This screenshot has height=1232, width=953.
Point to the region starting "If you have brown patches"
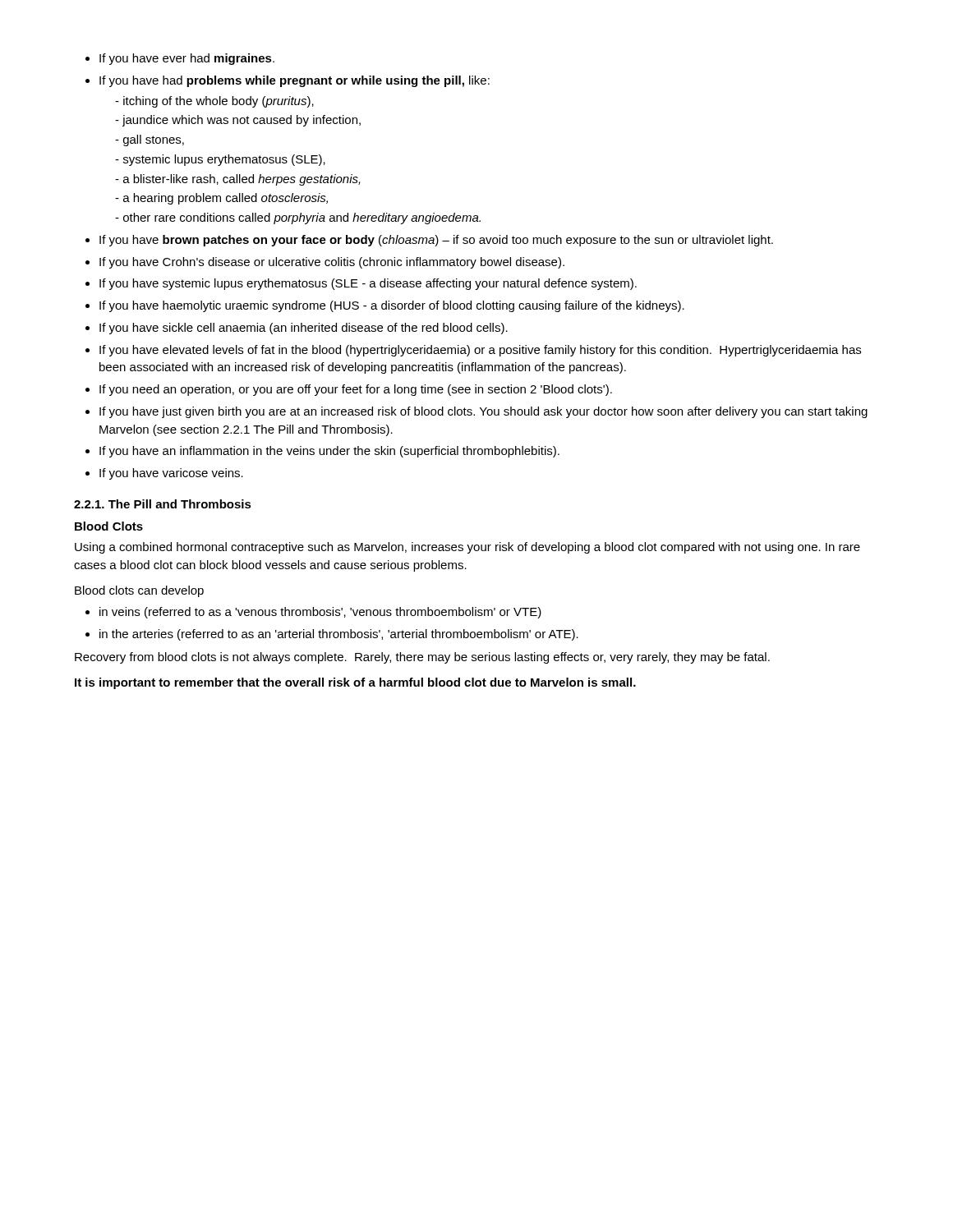click(436, 239)
